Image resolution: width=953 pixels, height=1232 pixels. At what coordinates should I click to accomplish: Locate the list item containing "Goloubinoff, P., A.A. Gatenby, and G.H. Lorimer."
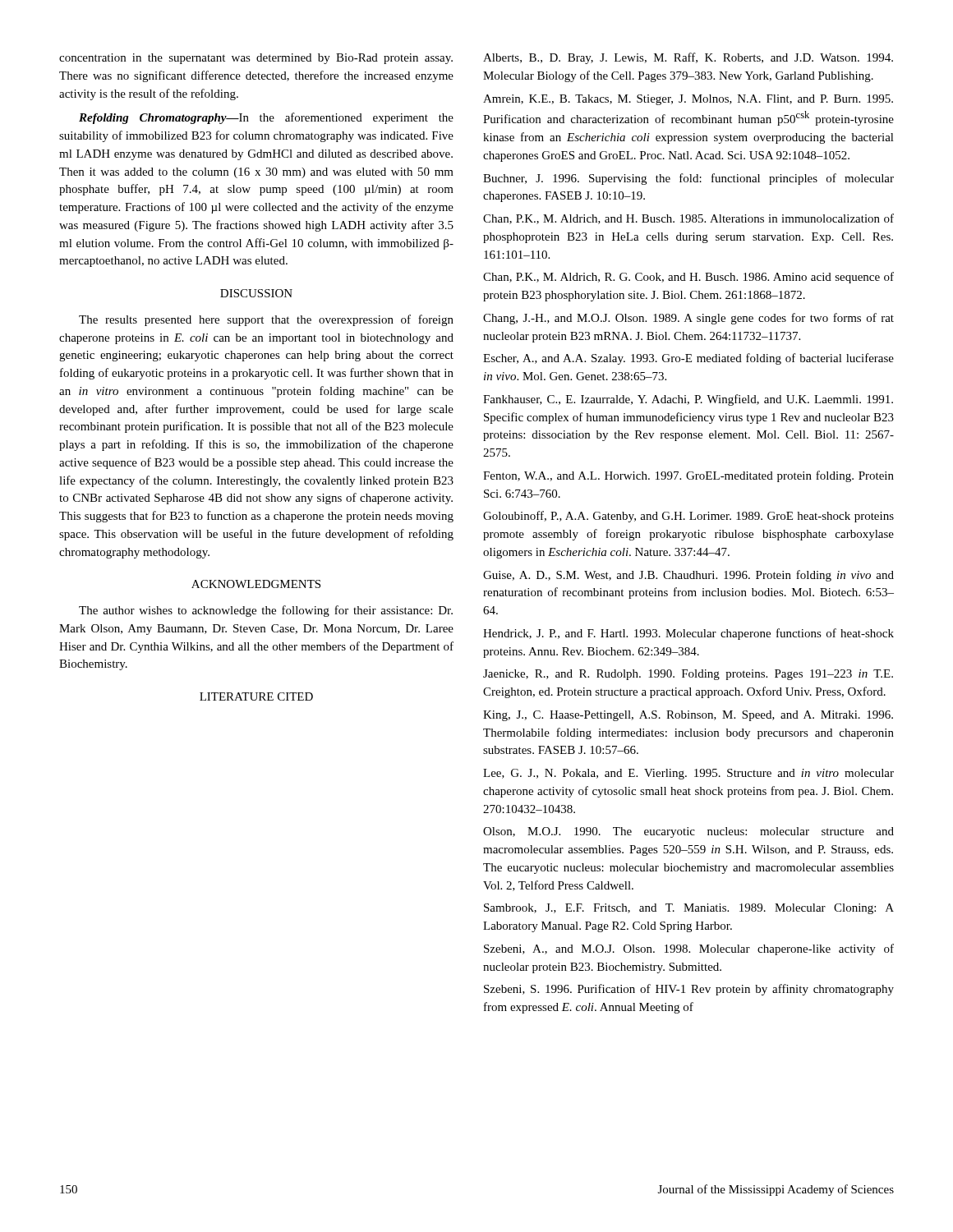click(x=688, y=535)
